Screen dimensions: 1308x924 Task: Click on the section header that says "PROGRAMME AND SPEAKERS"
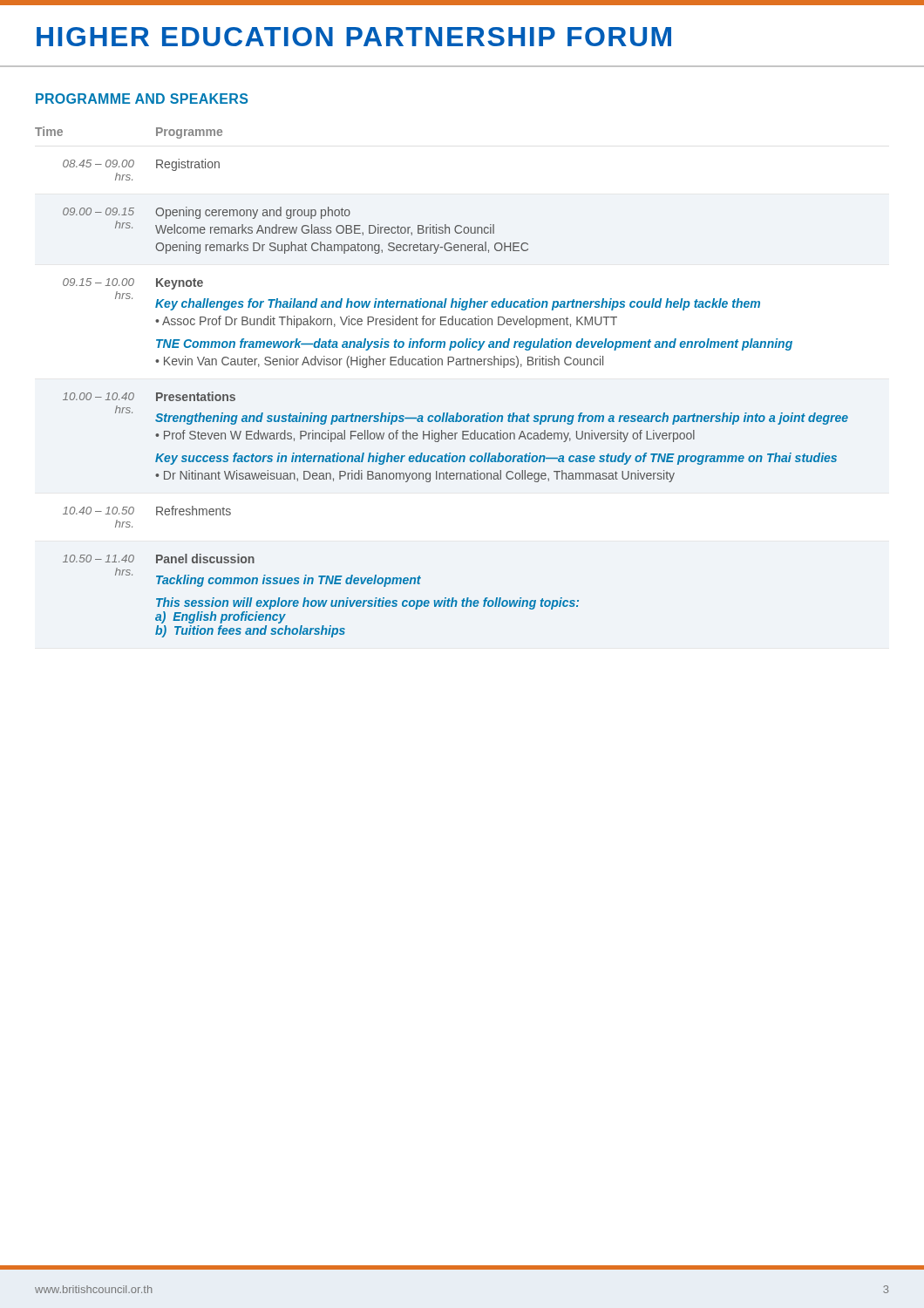click(142, 99)
